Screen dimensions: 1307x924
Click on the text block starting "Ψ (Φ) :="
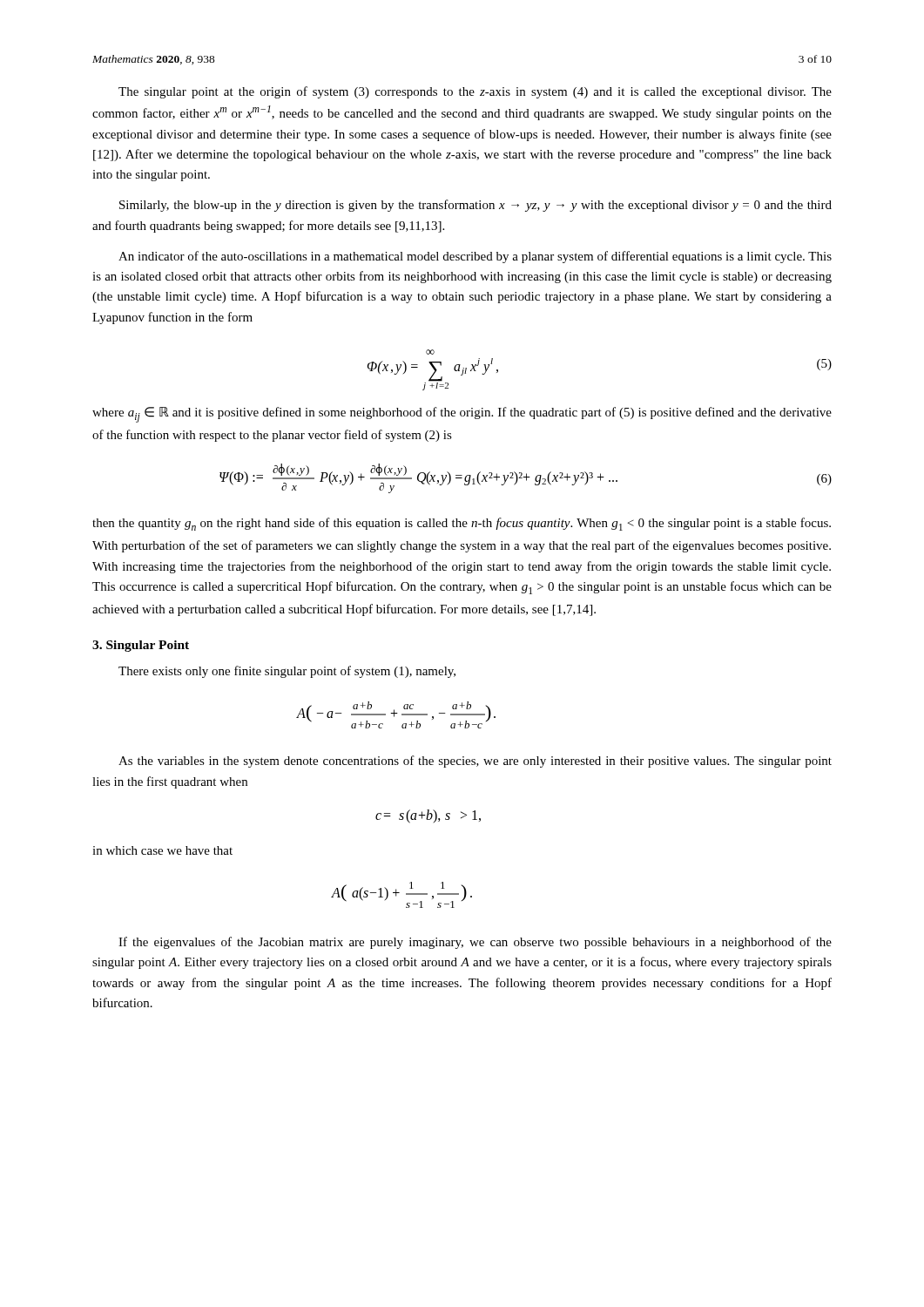525,478
